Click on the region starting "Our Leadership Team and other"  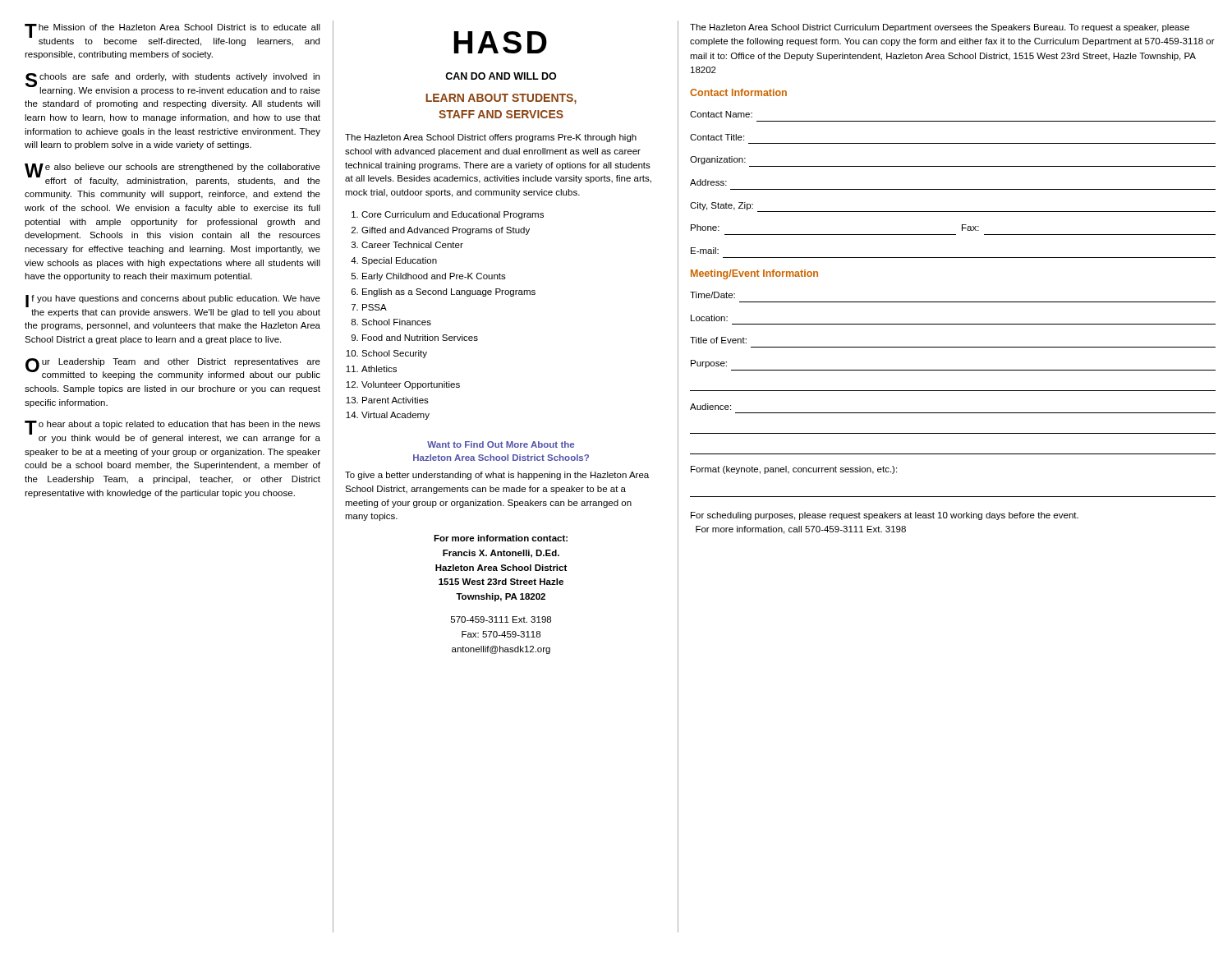172,381
